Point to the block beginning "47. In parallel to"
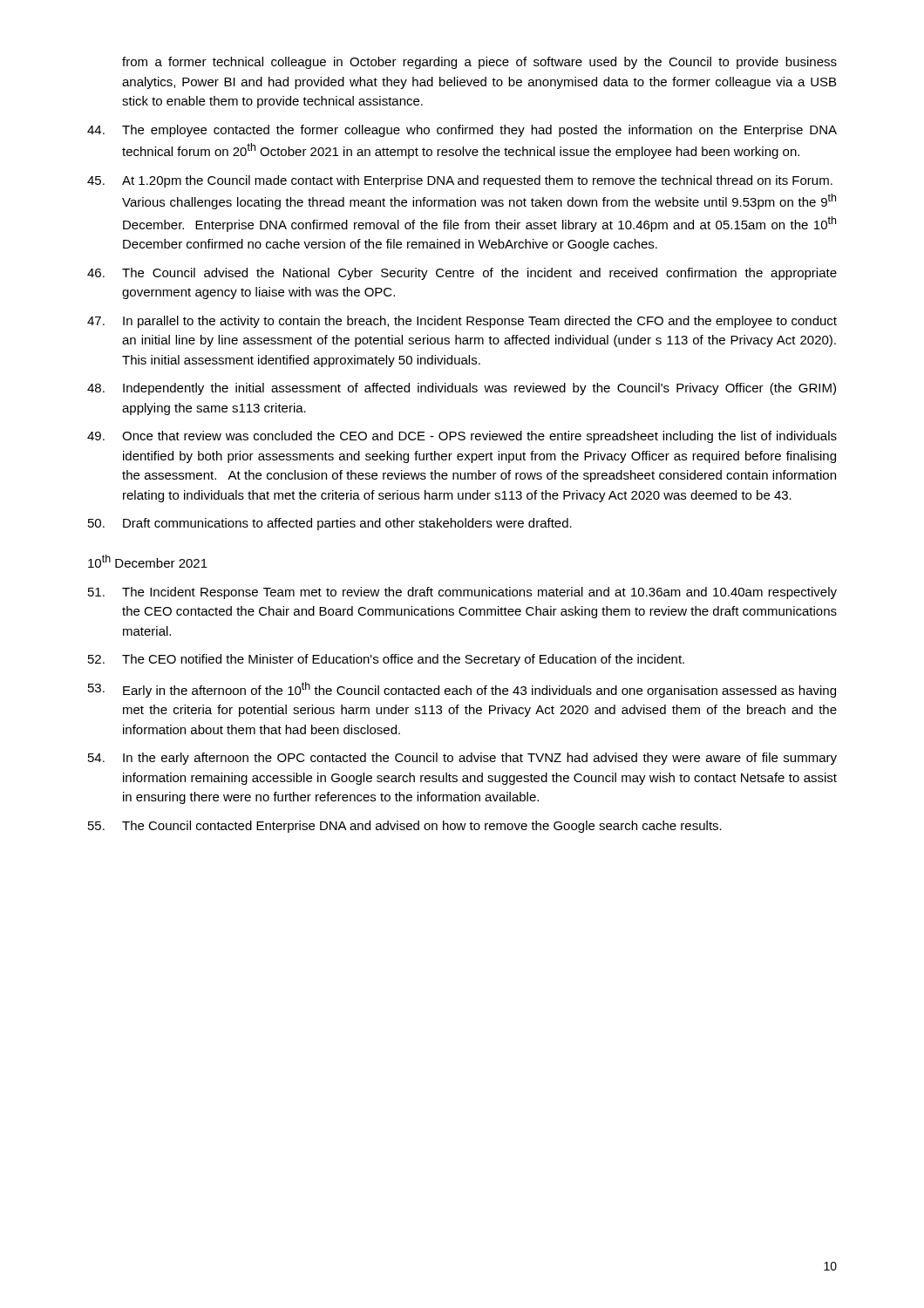Screen dimensions: 1308x924 [x=462, y=340]
